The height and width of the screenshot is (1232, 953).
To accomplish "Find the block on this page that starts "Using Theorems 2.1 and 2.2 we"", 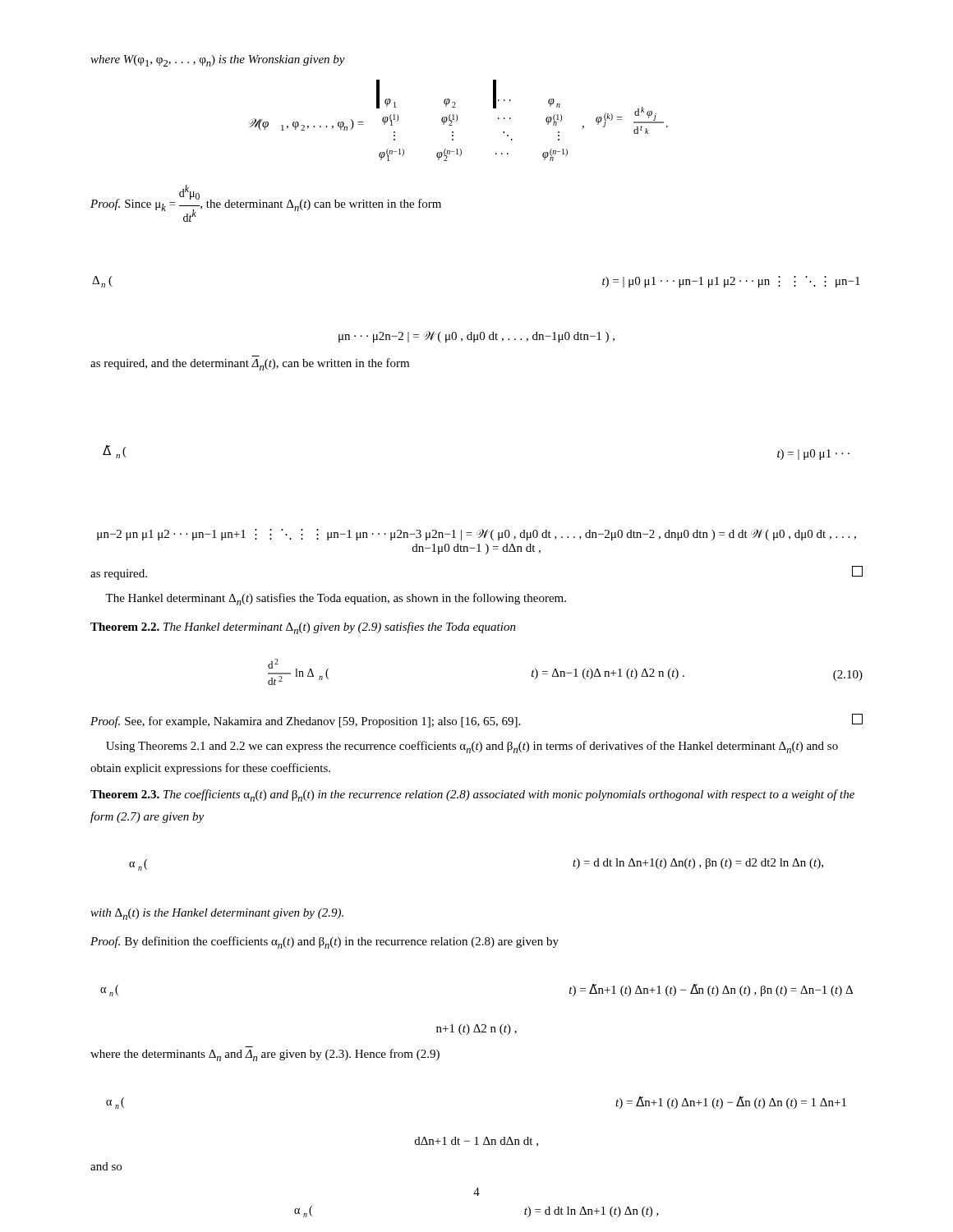I will click(x=464, y=757).
